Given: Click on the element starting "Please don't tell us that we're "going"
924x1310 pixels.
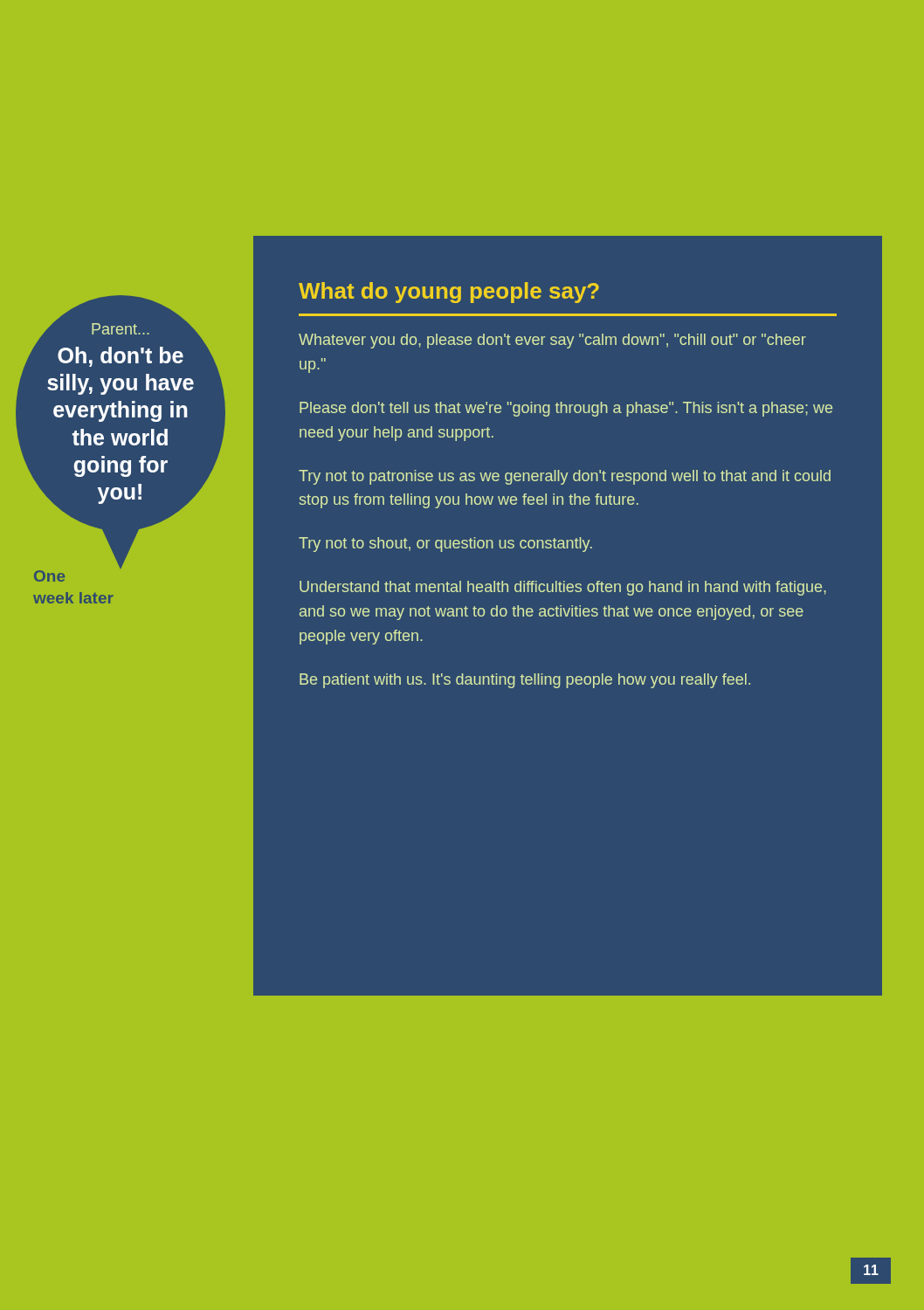Looking at the screenshot, I should pos(566,420).
